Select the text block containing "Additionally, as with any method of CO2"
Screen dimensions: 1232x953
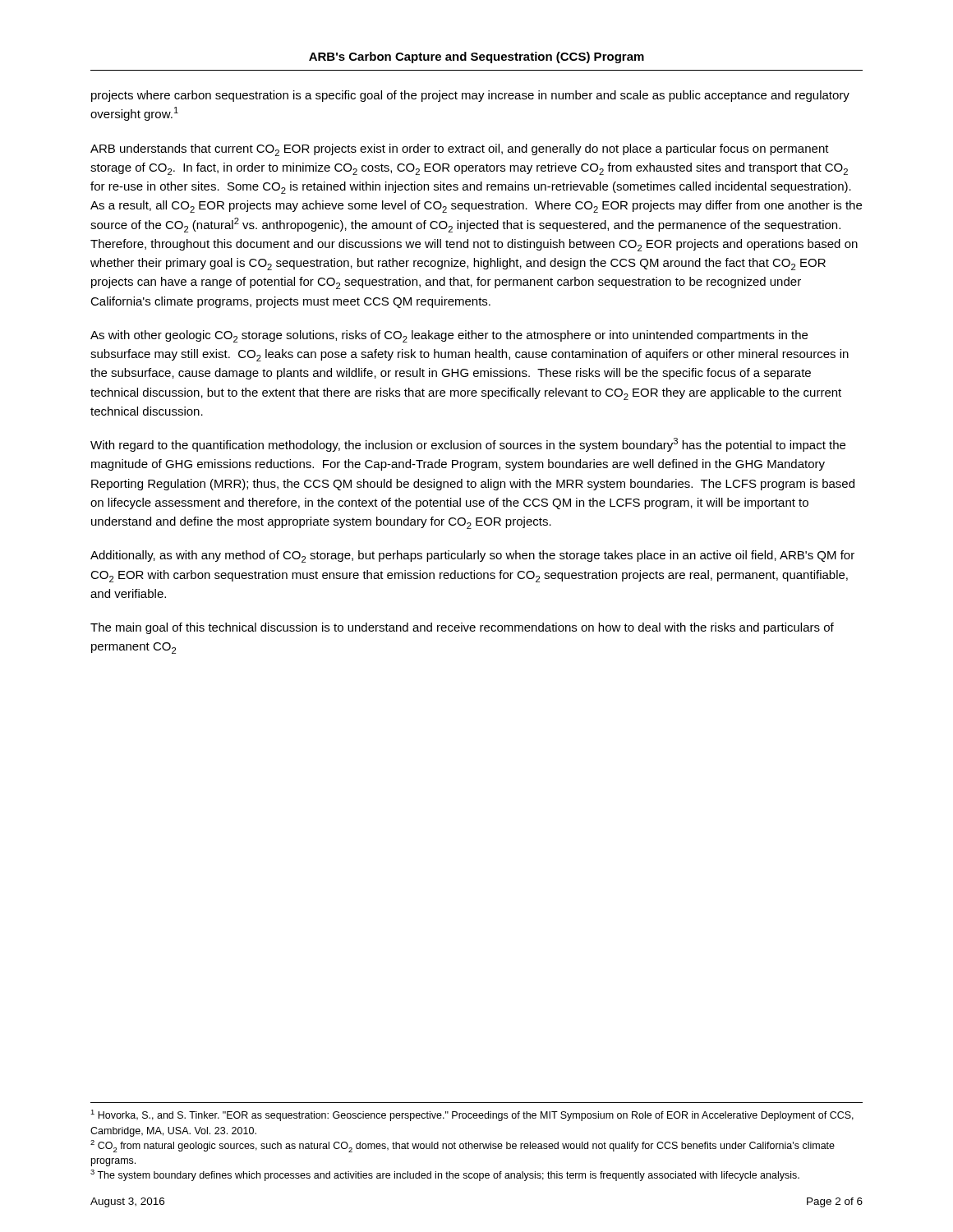pyautogui.click(x=472, y=574)
